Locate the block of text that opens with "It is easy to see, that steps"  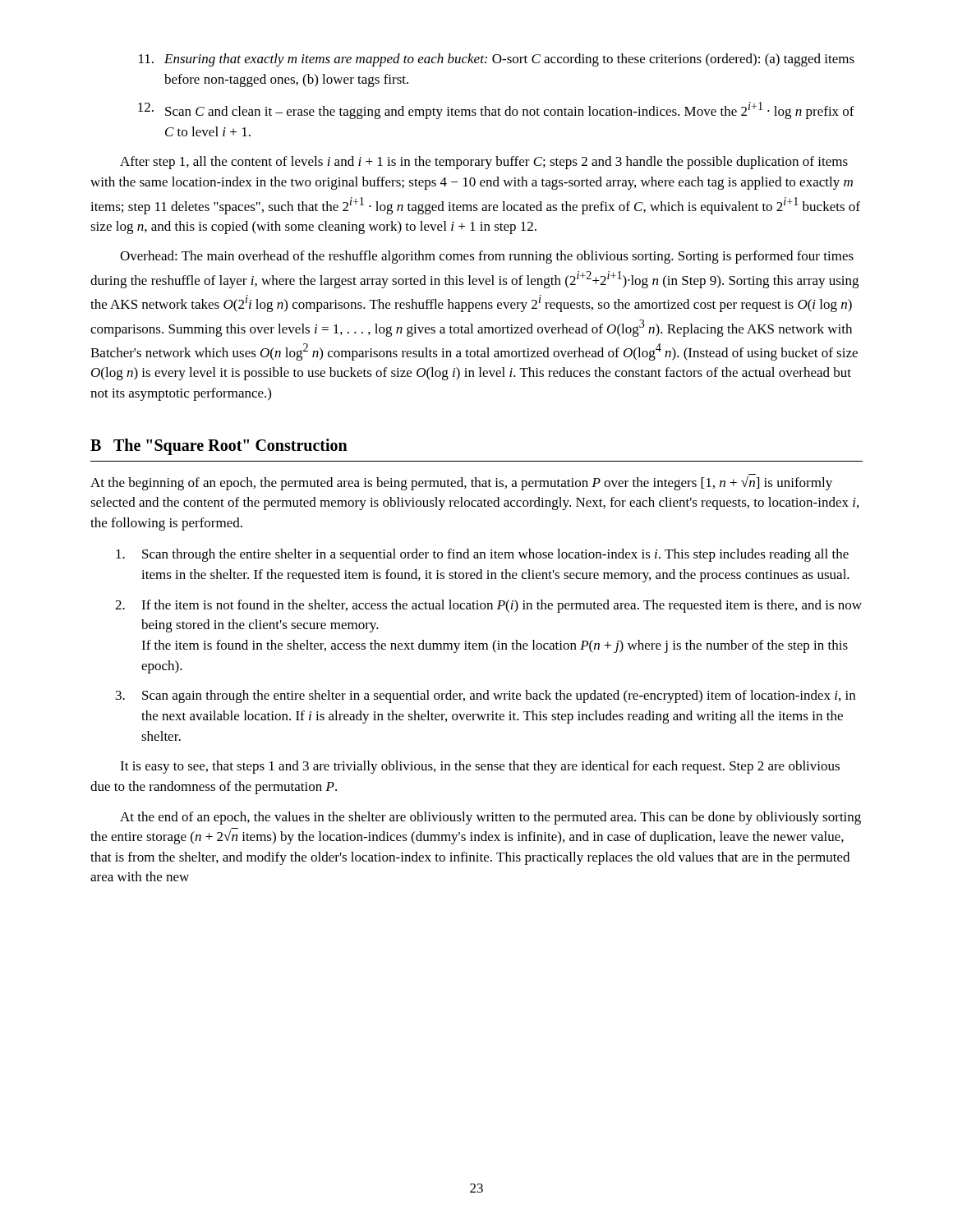pyautogui.click(x=465, y=776)
